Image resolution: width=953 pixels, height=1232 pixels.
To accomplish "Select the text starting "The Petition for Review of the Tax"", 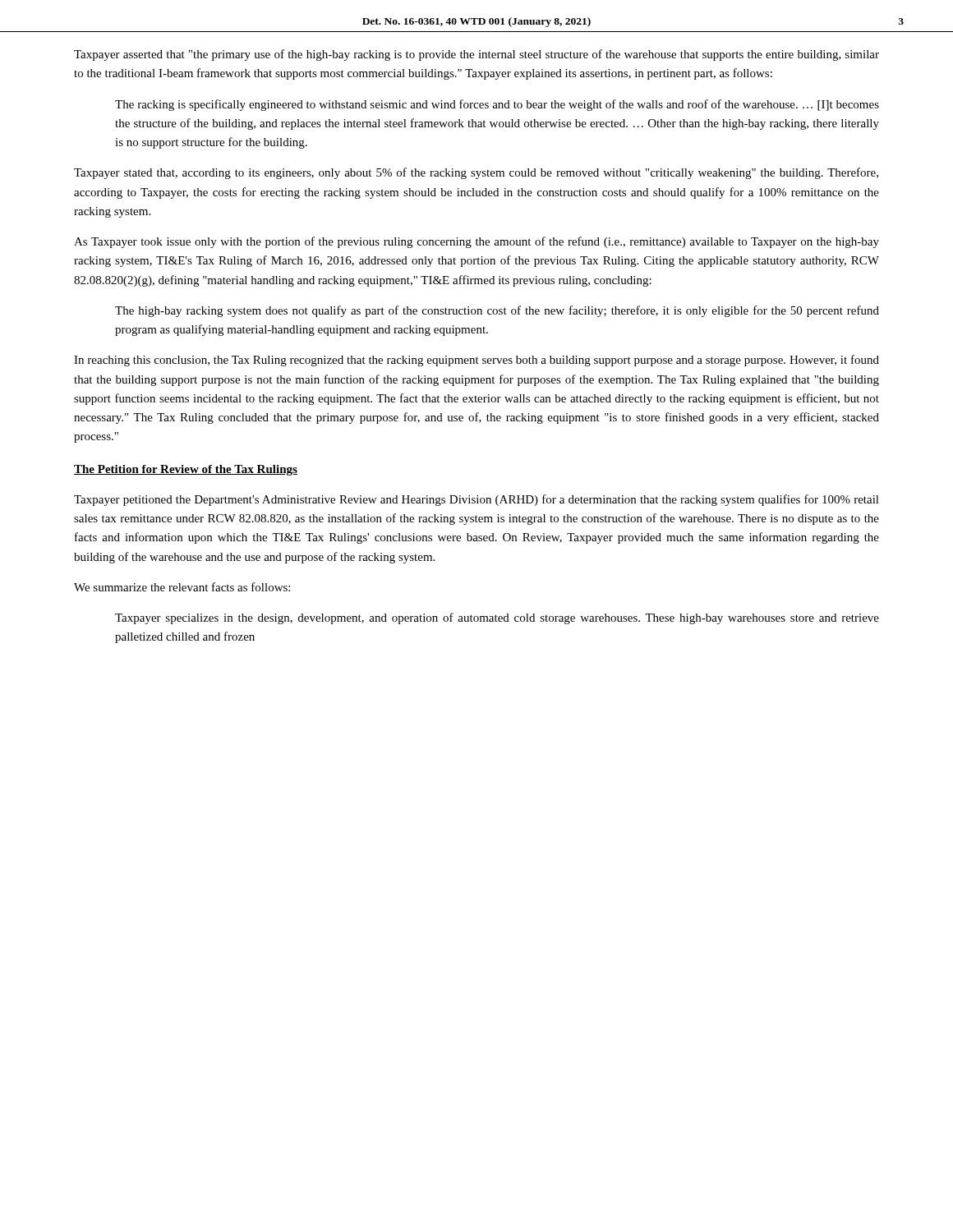I will click(x=186, y=470).
